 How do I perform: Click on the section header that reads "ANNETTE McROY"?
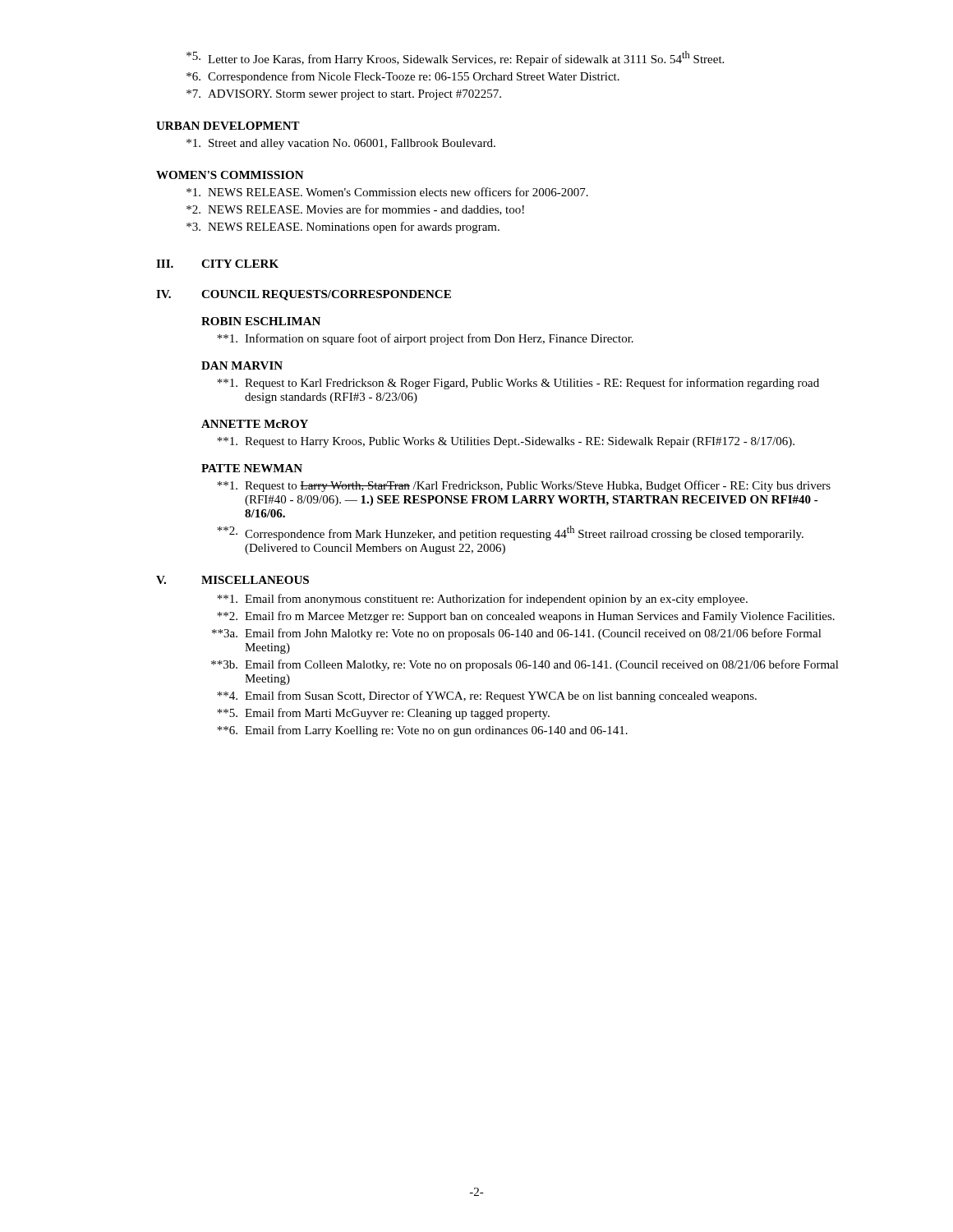255,424
